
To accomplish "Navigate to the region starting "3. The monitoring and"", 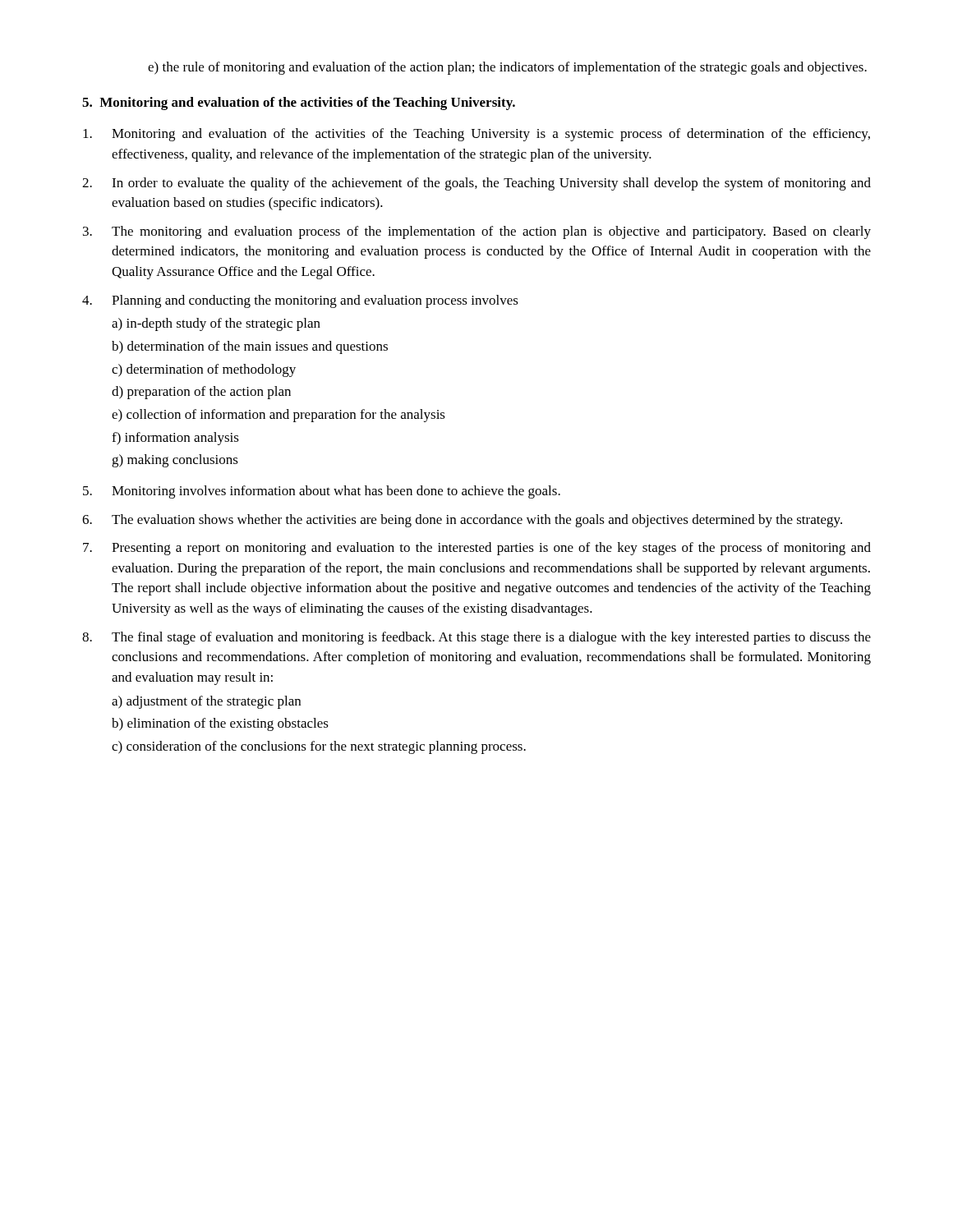I will click(x=476, y=252).
